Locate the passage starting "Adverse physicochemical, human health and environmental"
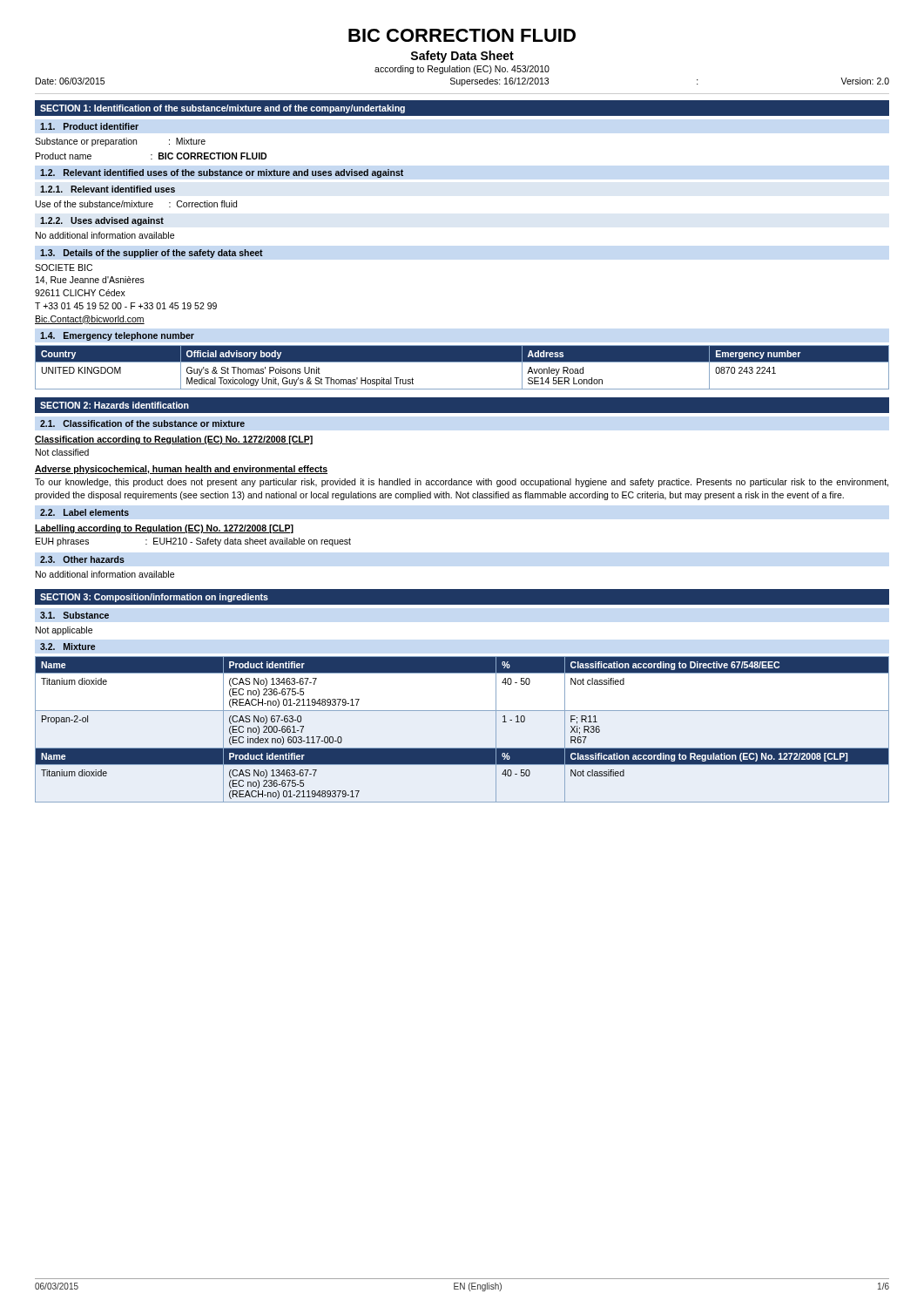Viewport: 924px width, 1307px height. pyautogui.click(x=181, y=469)
